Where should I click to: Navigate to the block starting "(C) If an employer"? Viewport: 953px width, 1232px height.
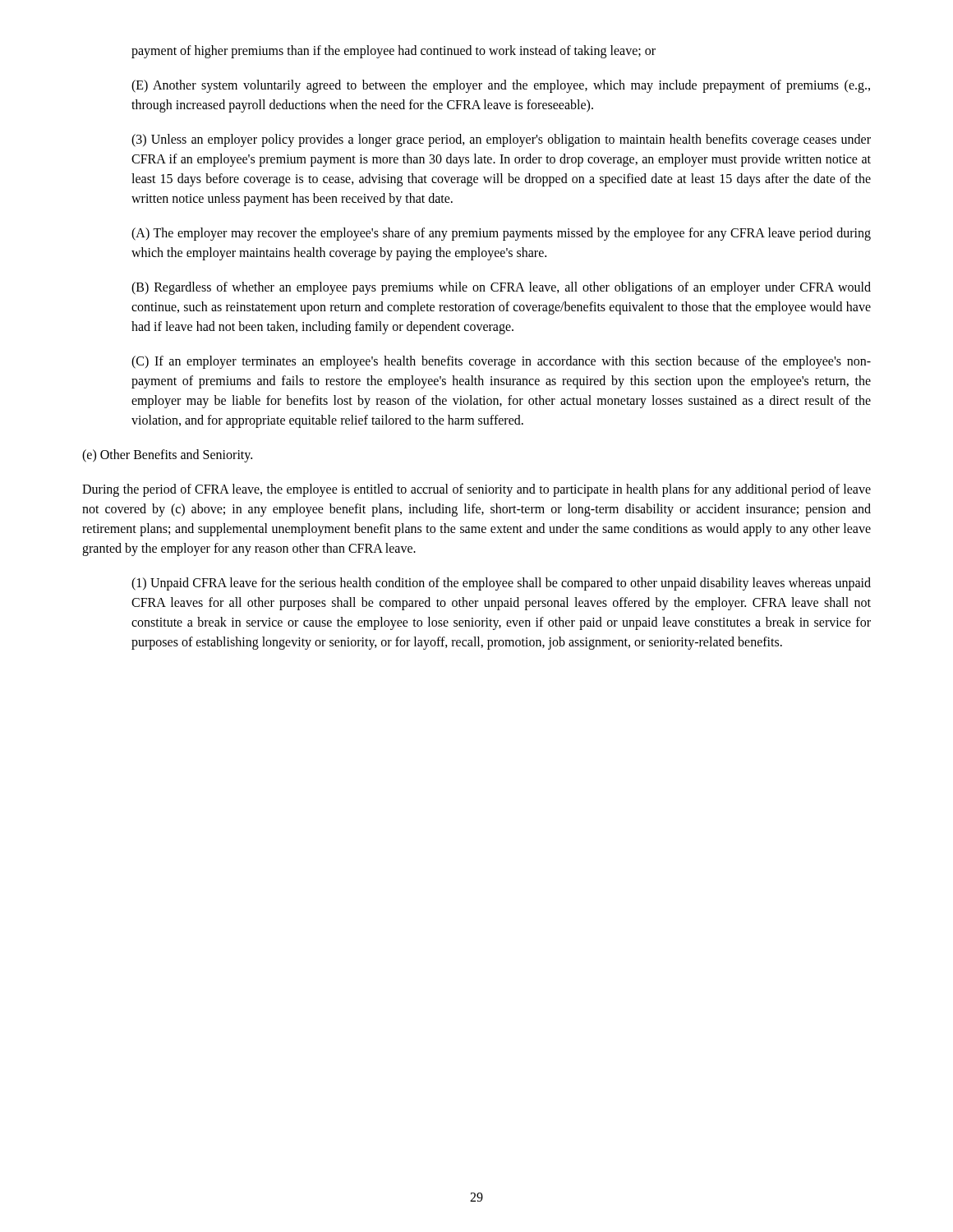[501, 391]
